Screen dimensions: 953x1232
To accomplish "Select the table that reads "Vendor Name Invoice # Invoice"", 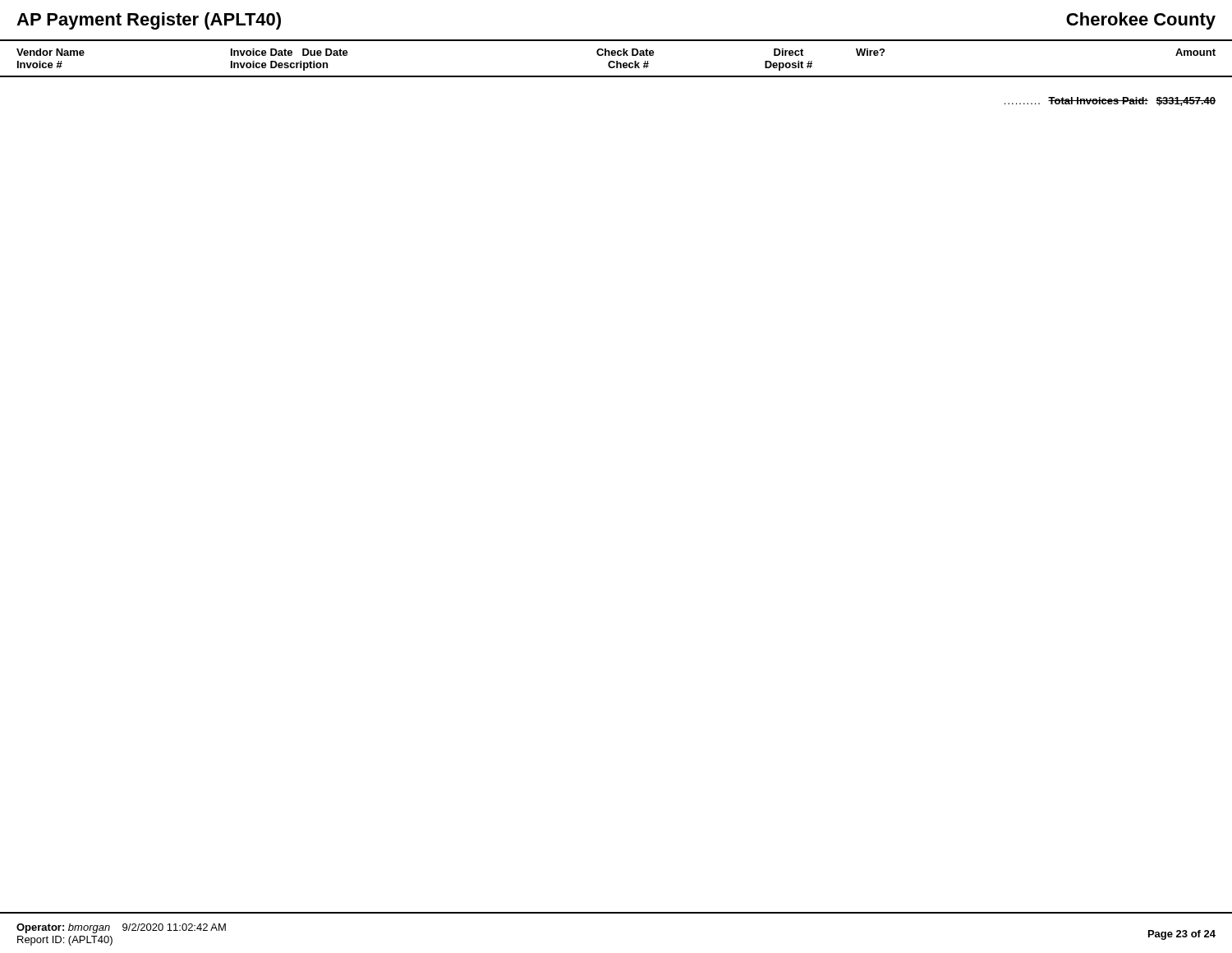I will (616, 59).
